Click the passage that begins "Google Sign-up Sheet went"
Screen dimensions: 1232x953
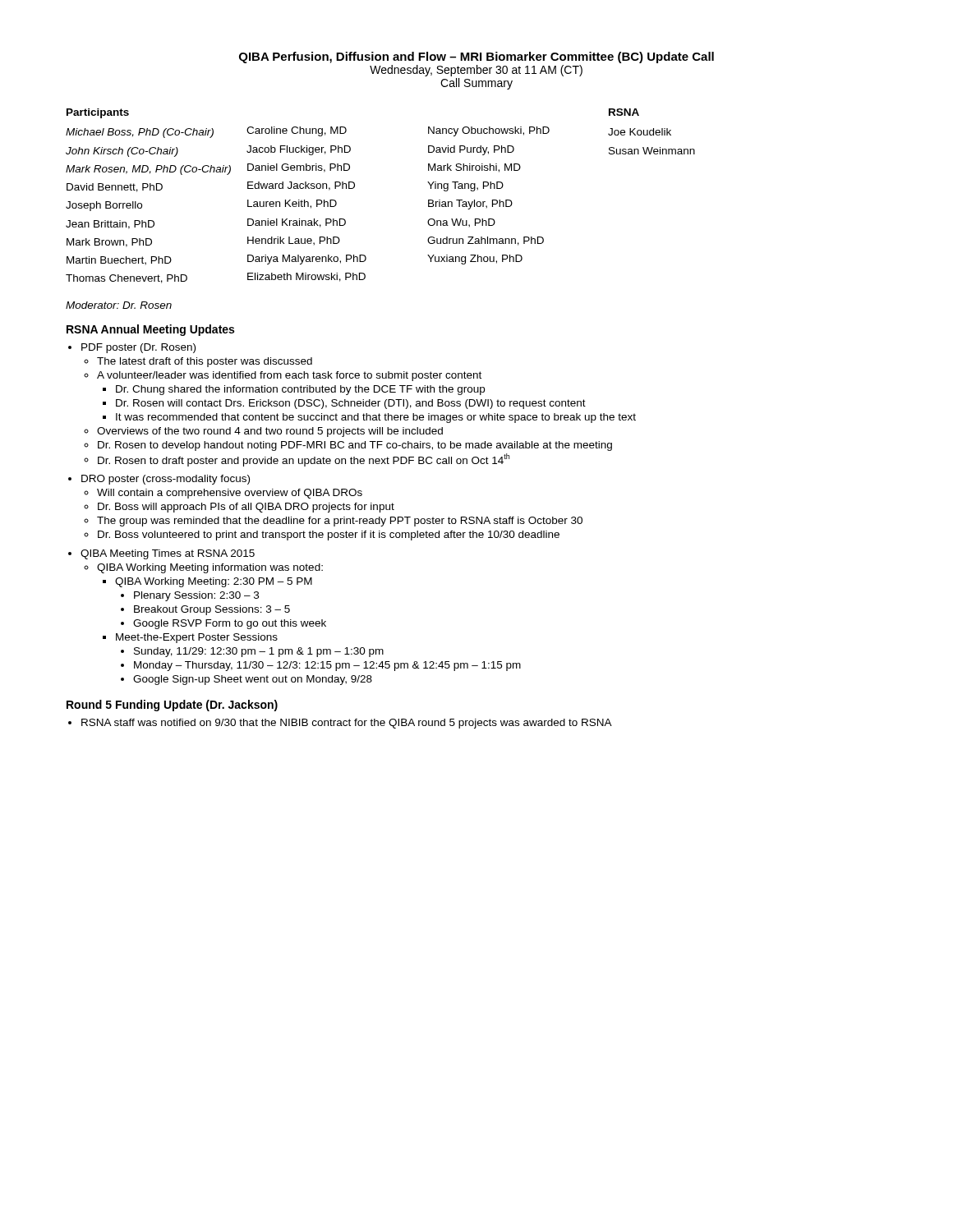(253, 679)
